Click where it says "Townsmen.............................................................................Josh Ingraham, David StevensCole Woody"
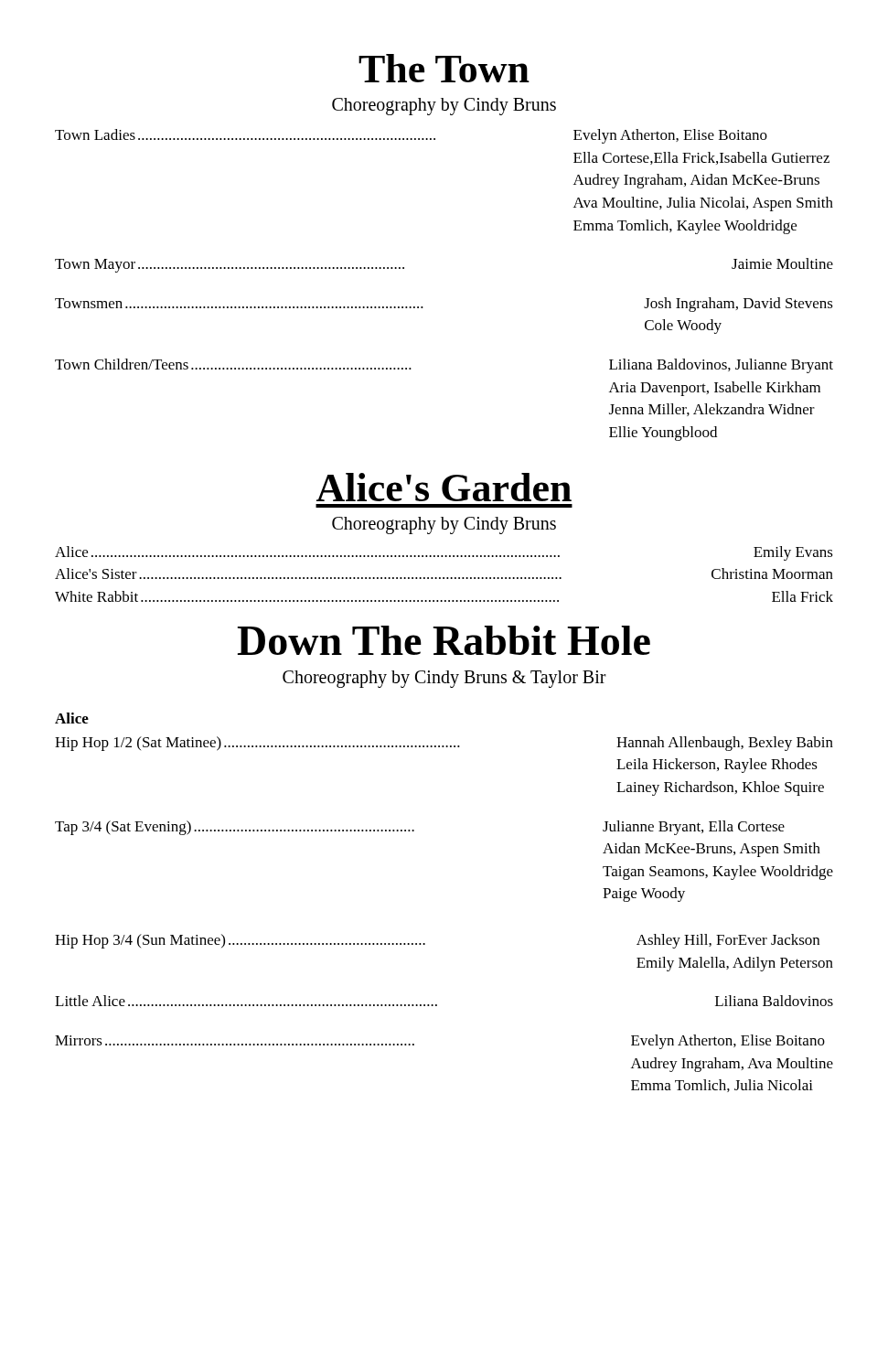Viewport: 888px width, 1372px height. 118,304
